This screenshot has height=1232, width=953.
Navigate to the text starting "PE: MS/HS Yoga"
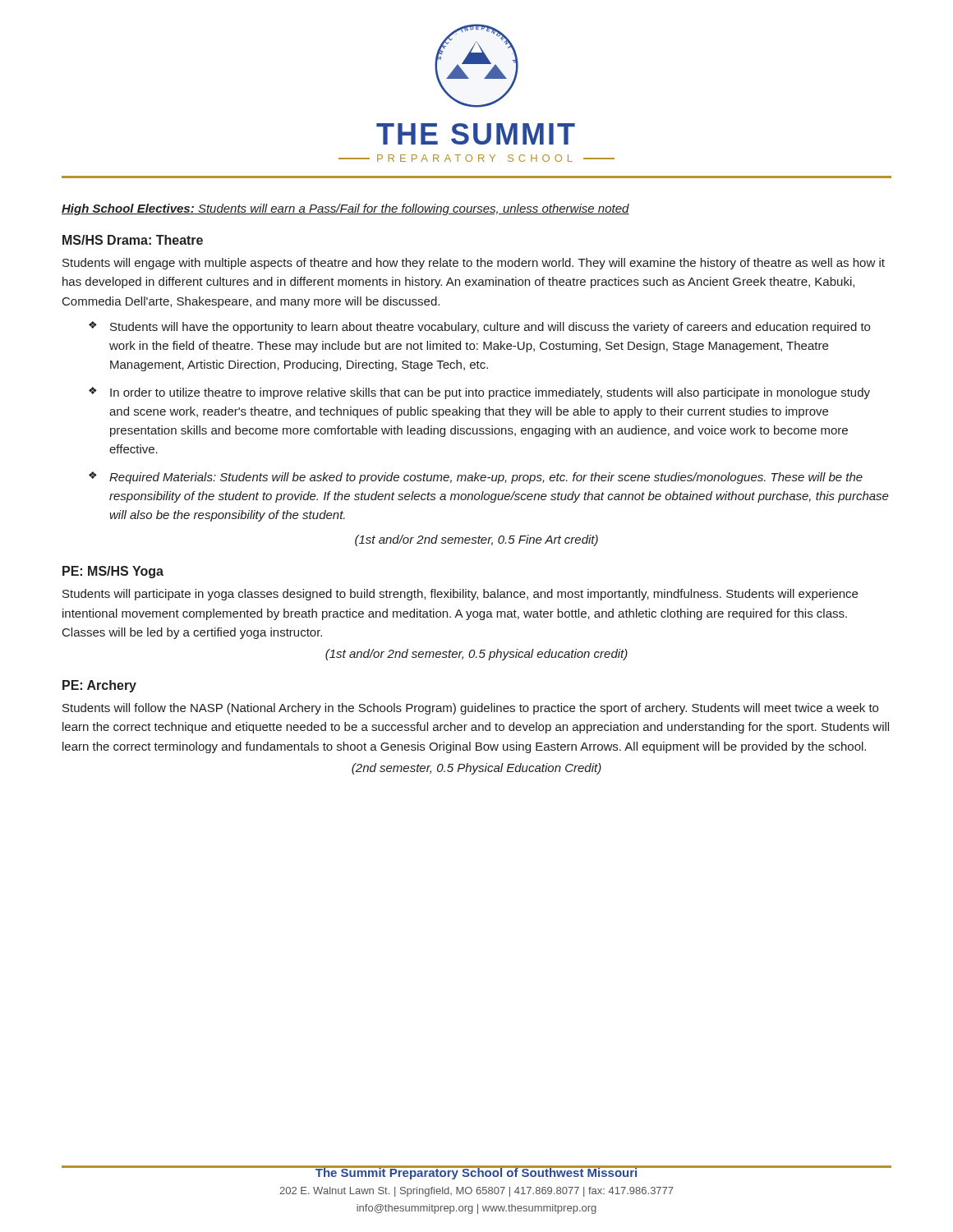(113, 571)
